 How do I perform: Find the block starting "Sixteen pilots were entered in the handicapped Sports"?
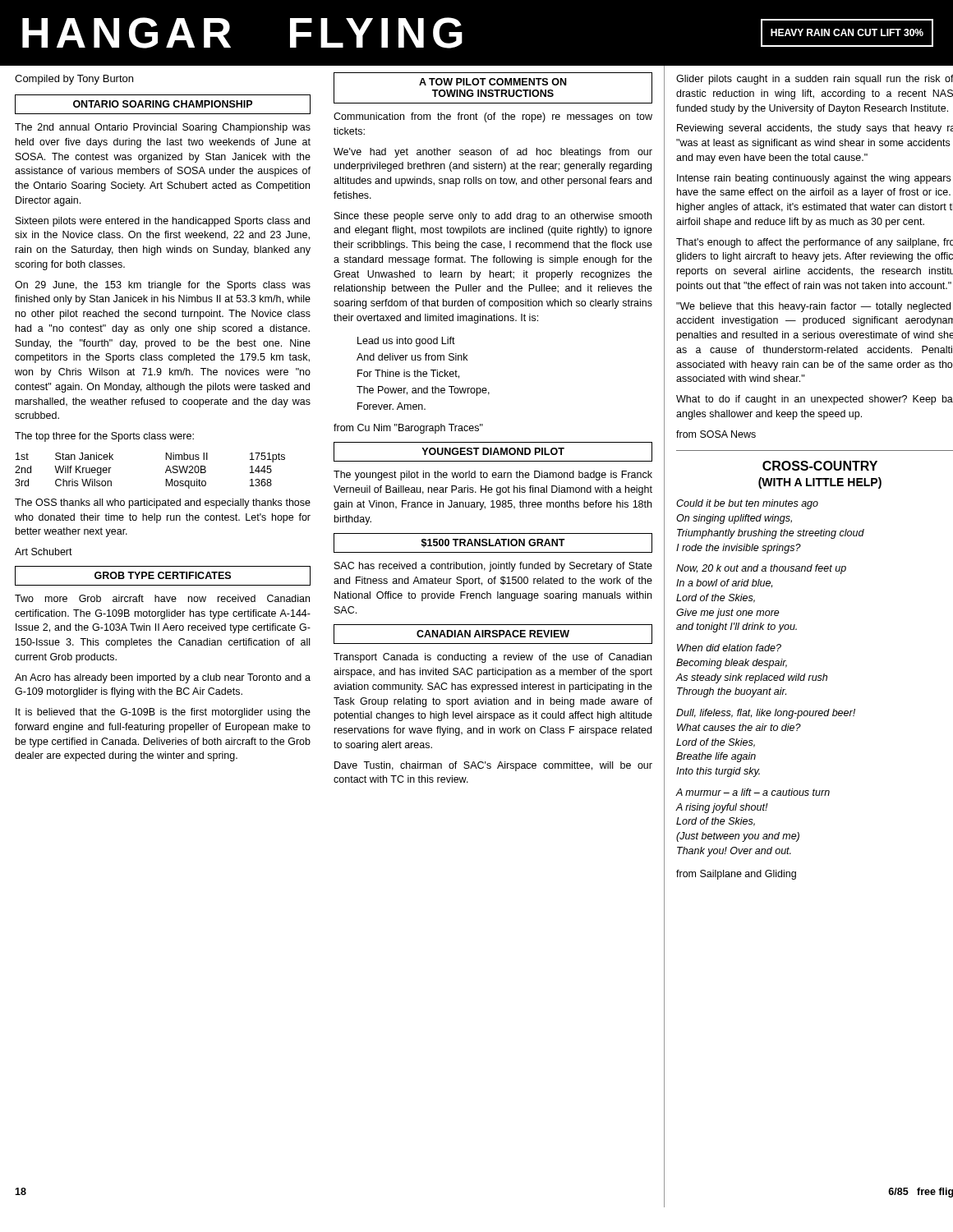[163, 243]
